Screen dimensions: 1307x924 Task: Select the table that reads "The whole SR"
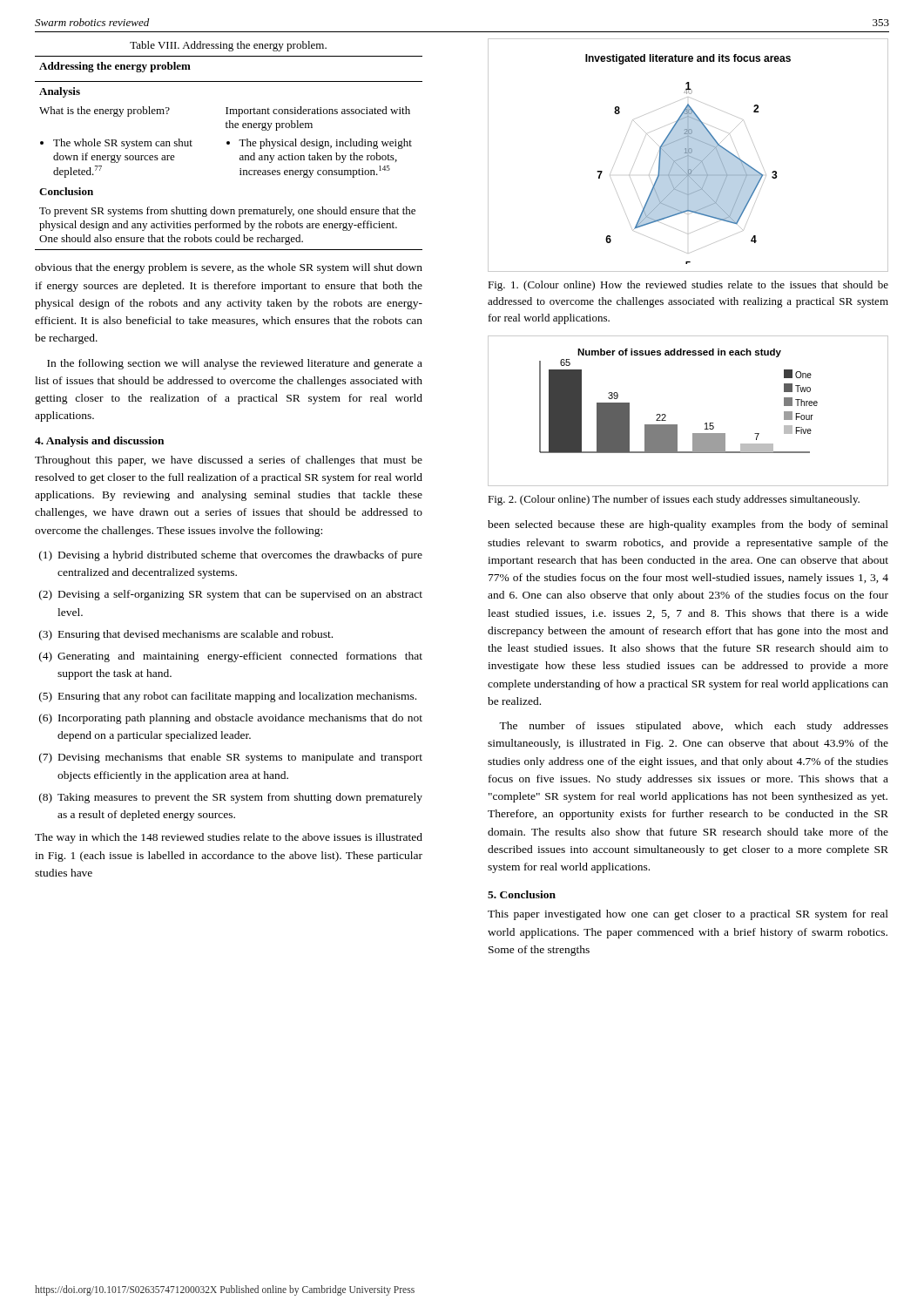tap(229, 153)
